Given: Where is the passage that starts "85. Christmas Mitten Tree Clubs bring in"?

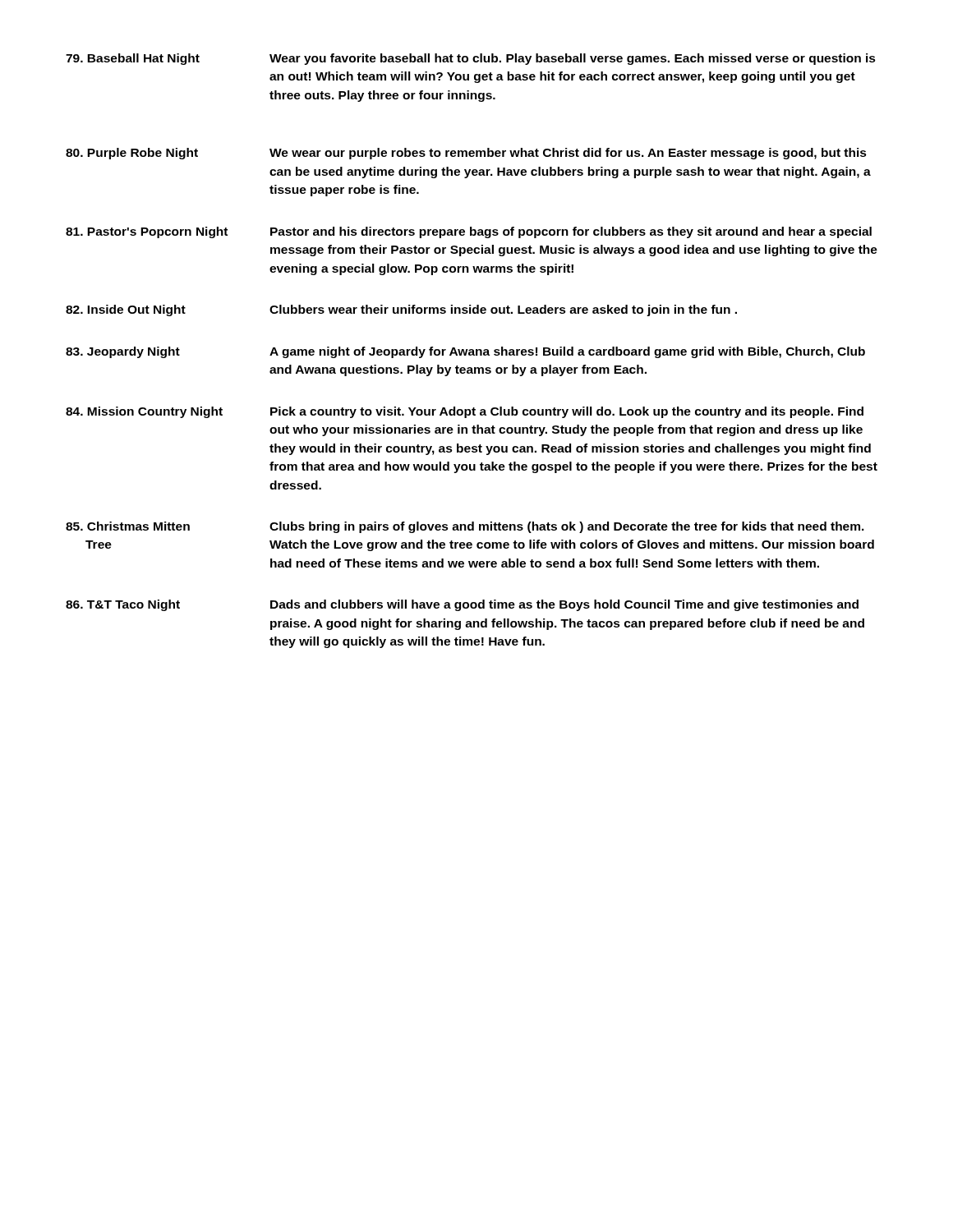Looking at the screenshot, I should [476, 545].
